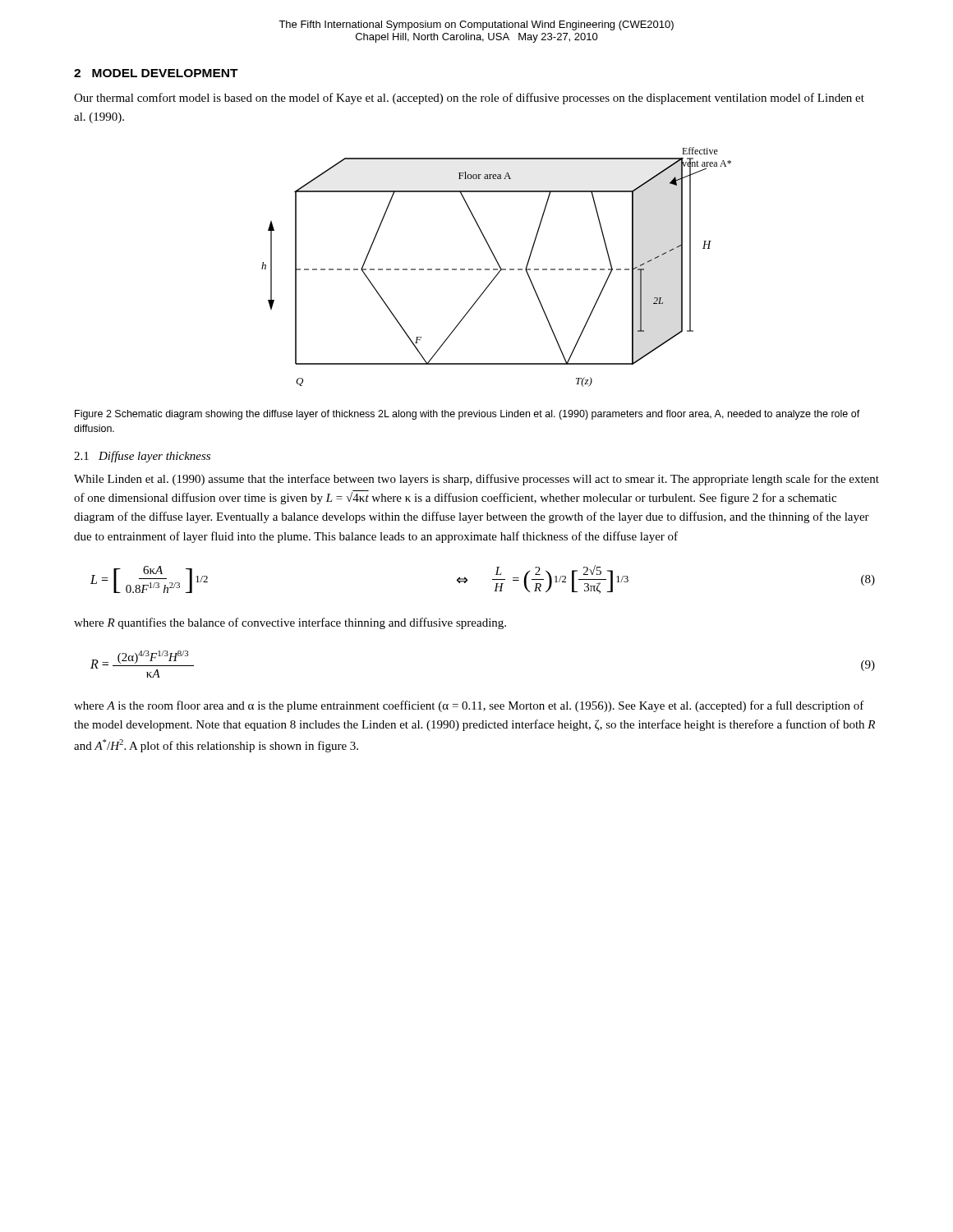Point to the text starting "Figure 2 Schematic diagram showing"

coord(467,421)
